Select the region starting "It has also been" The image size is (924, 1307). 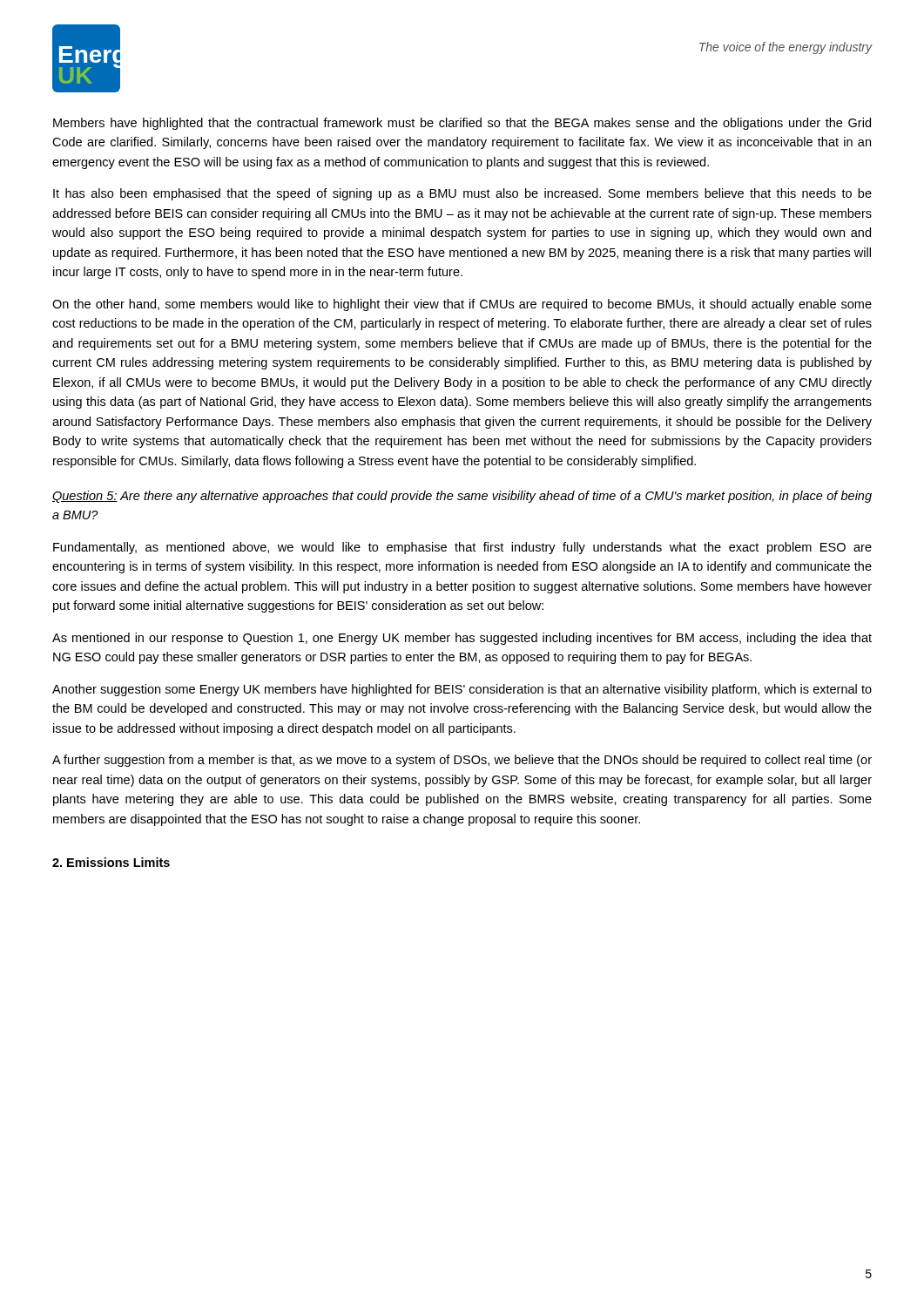coord(462,233)
